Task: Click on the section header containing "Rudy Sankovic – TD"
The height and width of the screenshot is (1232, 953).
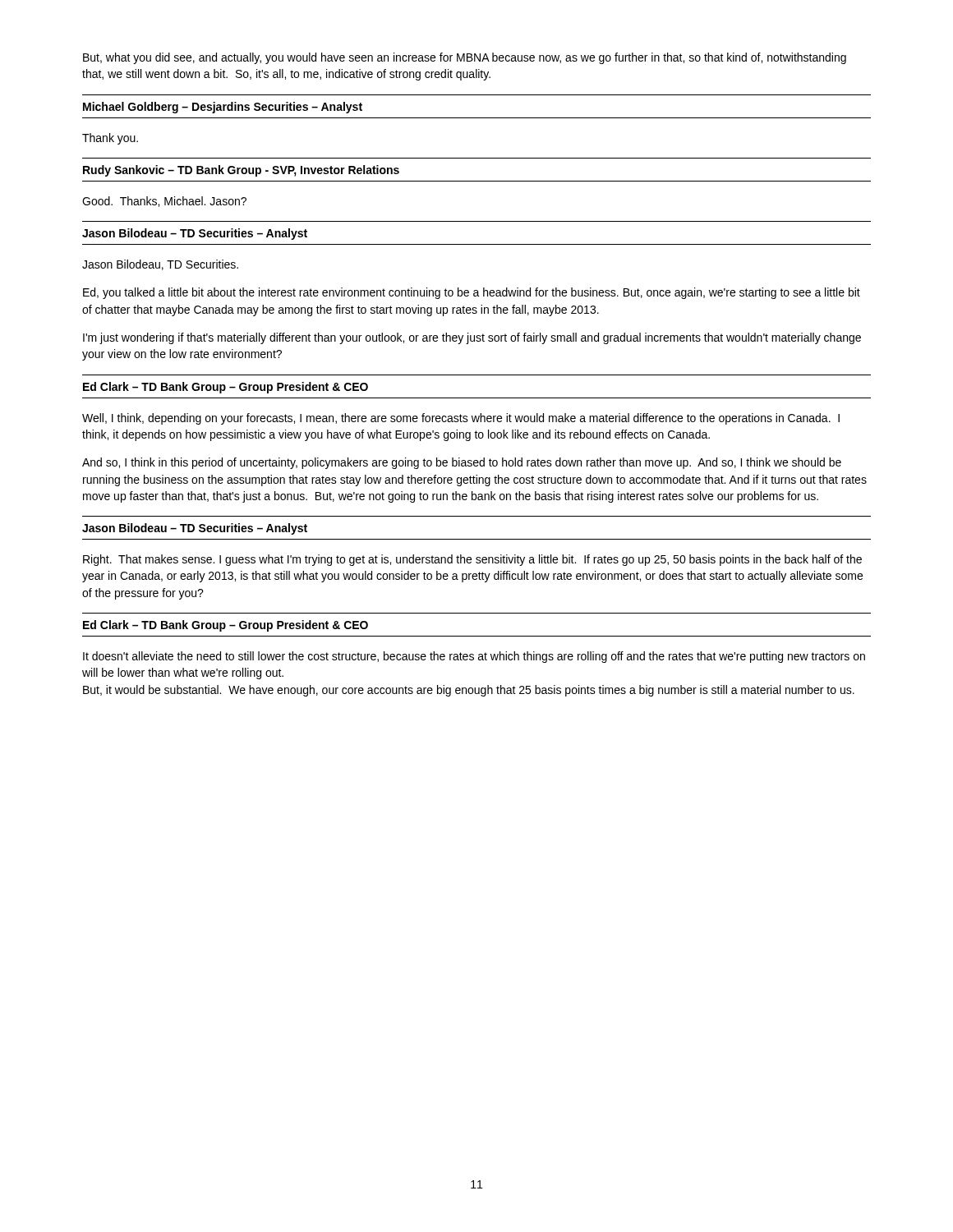Action: point(241,170)
